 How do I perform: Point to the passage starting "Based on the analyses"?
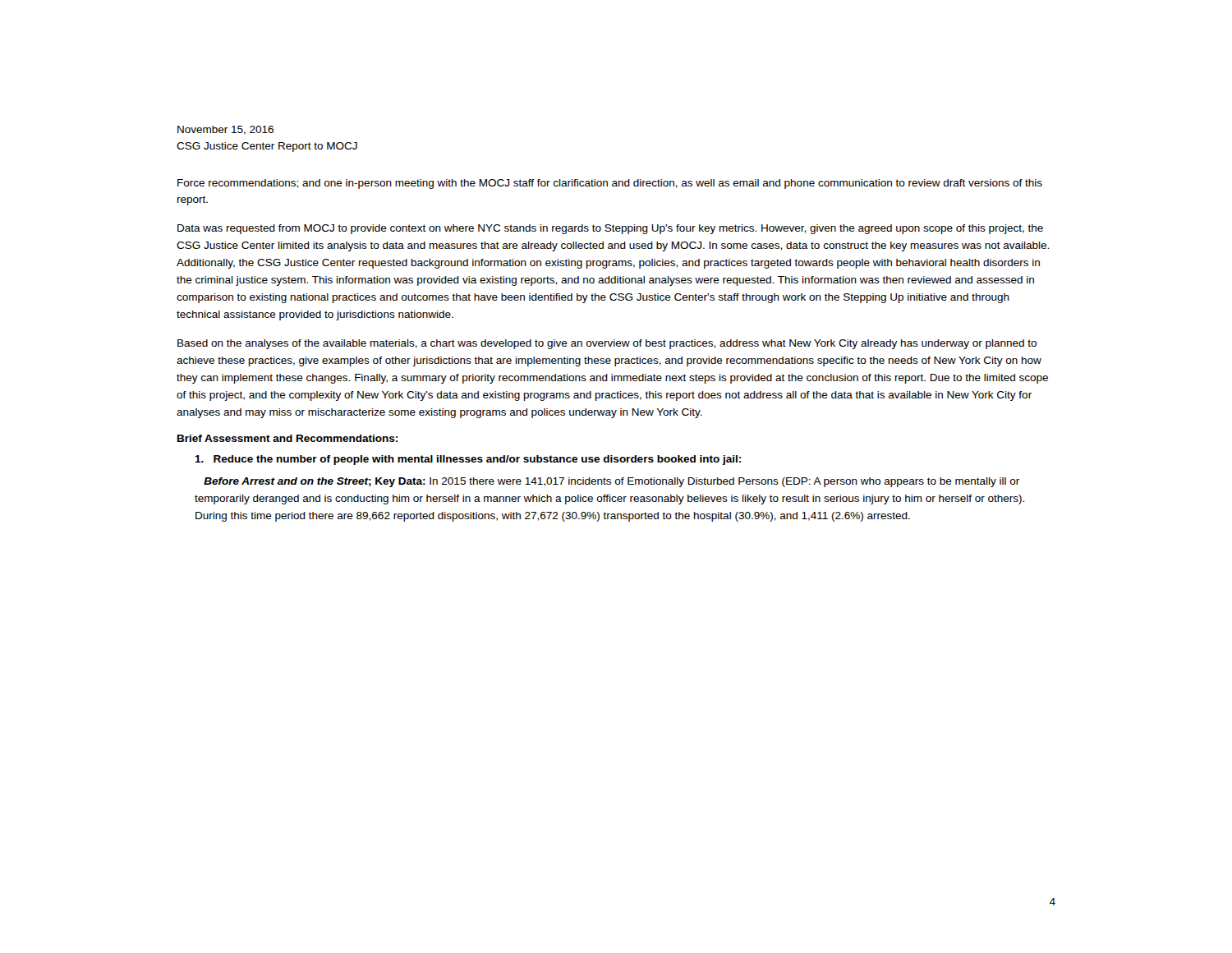tap(612, 377)
